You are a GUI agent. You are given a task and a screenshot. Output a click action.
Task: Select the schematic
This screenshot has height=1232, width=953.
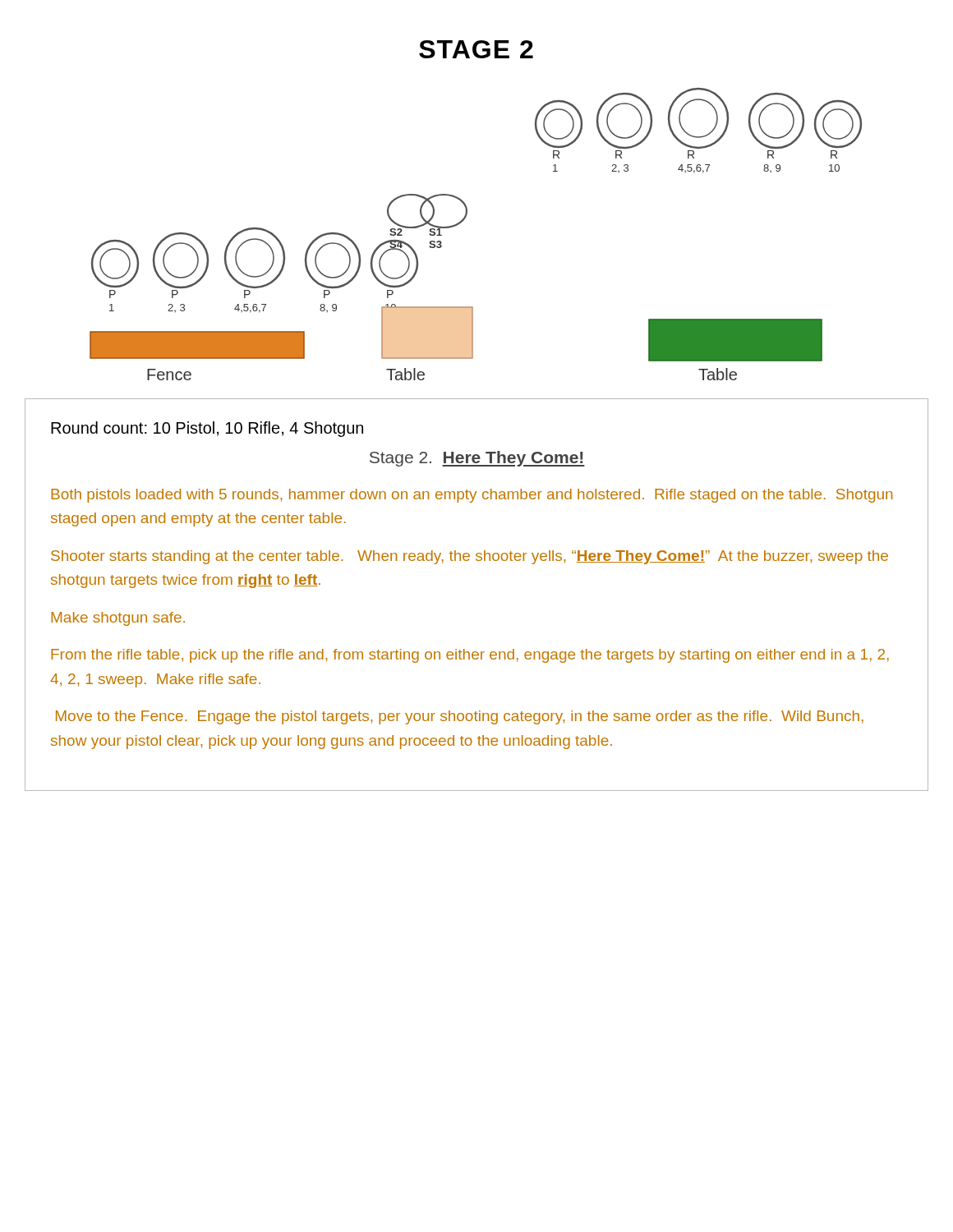[476, 237]
